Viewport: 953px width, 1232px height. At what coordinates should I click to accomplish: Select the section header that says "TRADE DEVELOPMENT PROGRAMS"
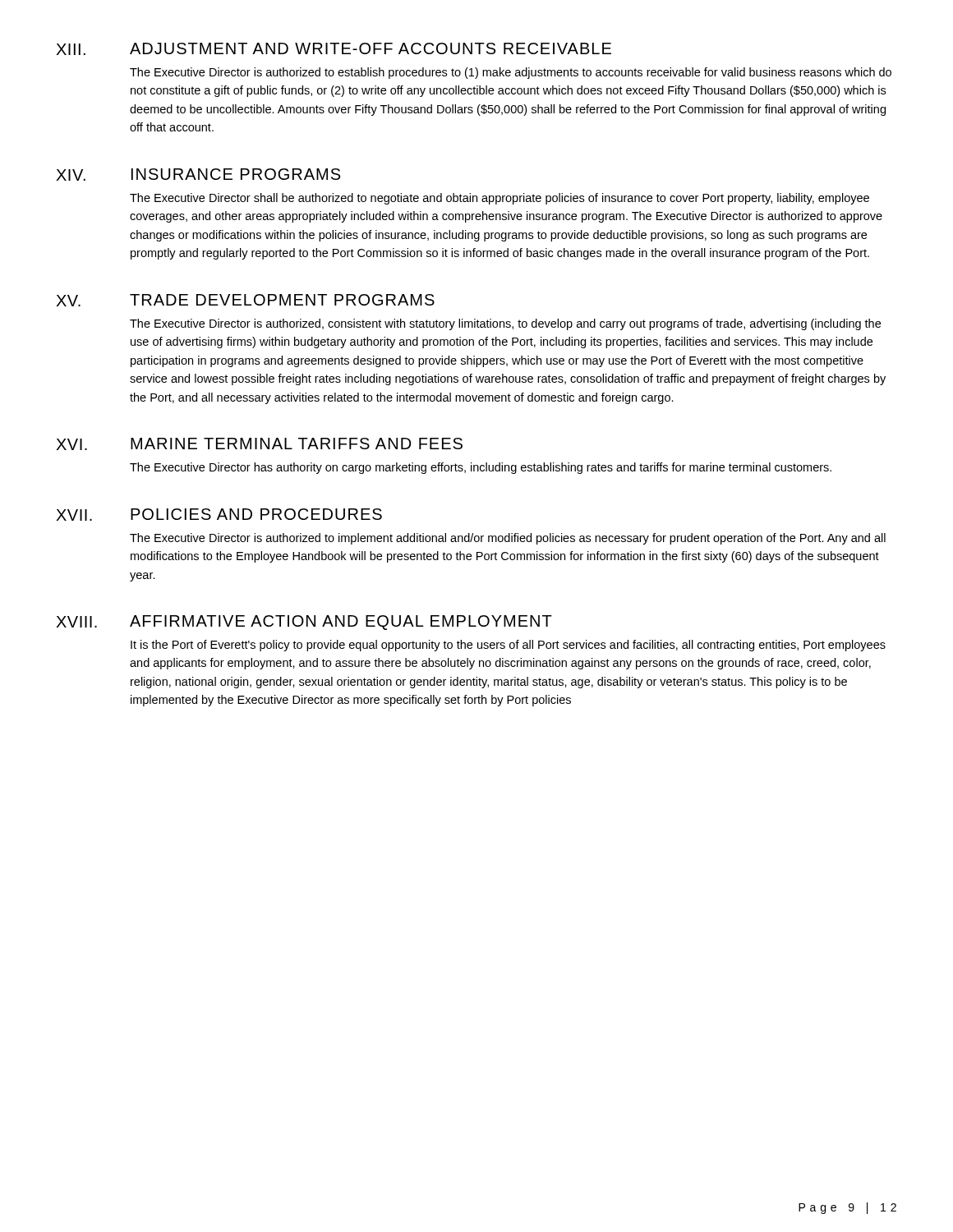[x=283, y=300]
